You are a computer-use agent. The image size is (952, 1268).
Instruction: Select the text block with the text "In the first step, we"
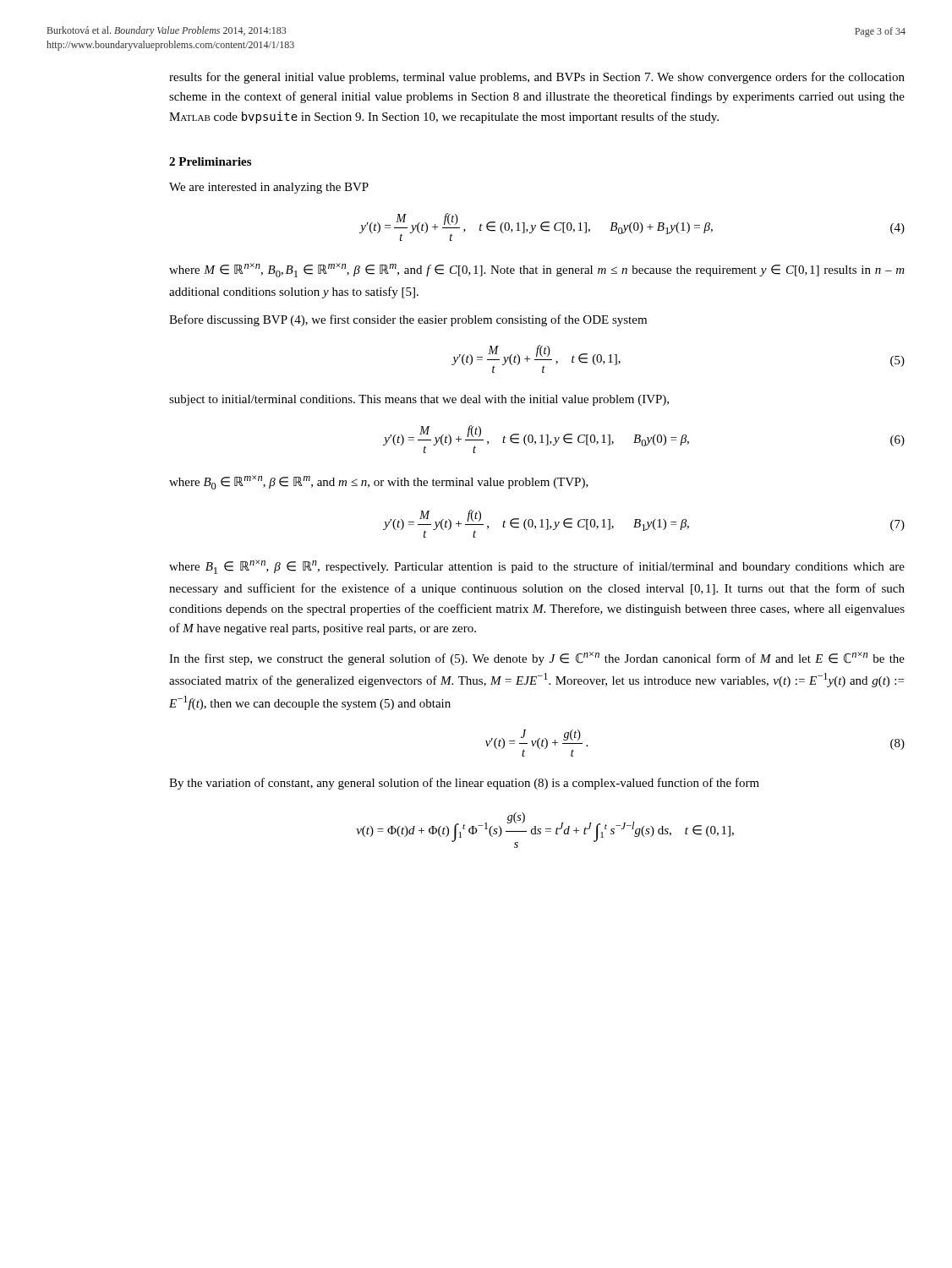(x=537, y=679)
